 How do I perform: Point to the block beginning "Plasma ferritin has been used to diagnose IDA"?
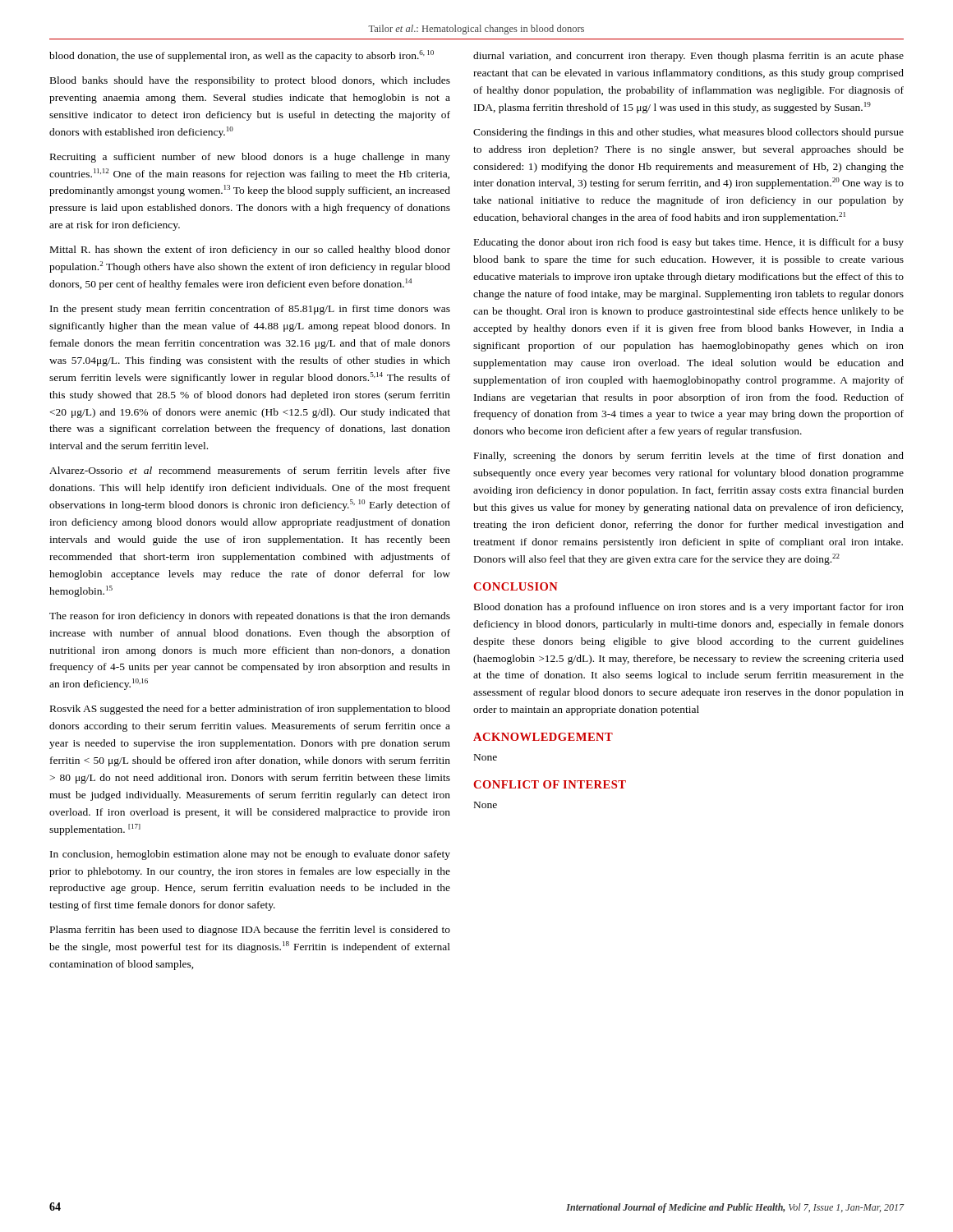click(x=250, y=947)
